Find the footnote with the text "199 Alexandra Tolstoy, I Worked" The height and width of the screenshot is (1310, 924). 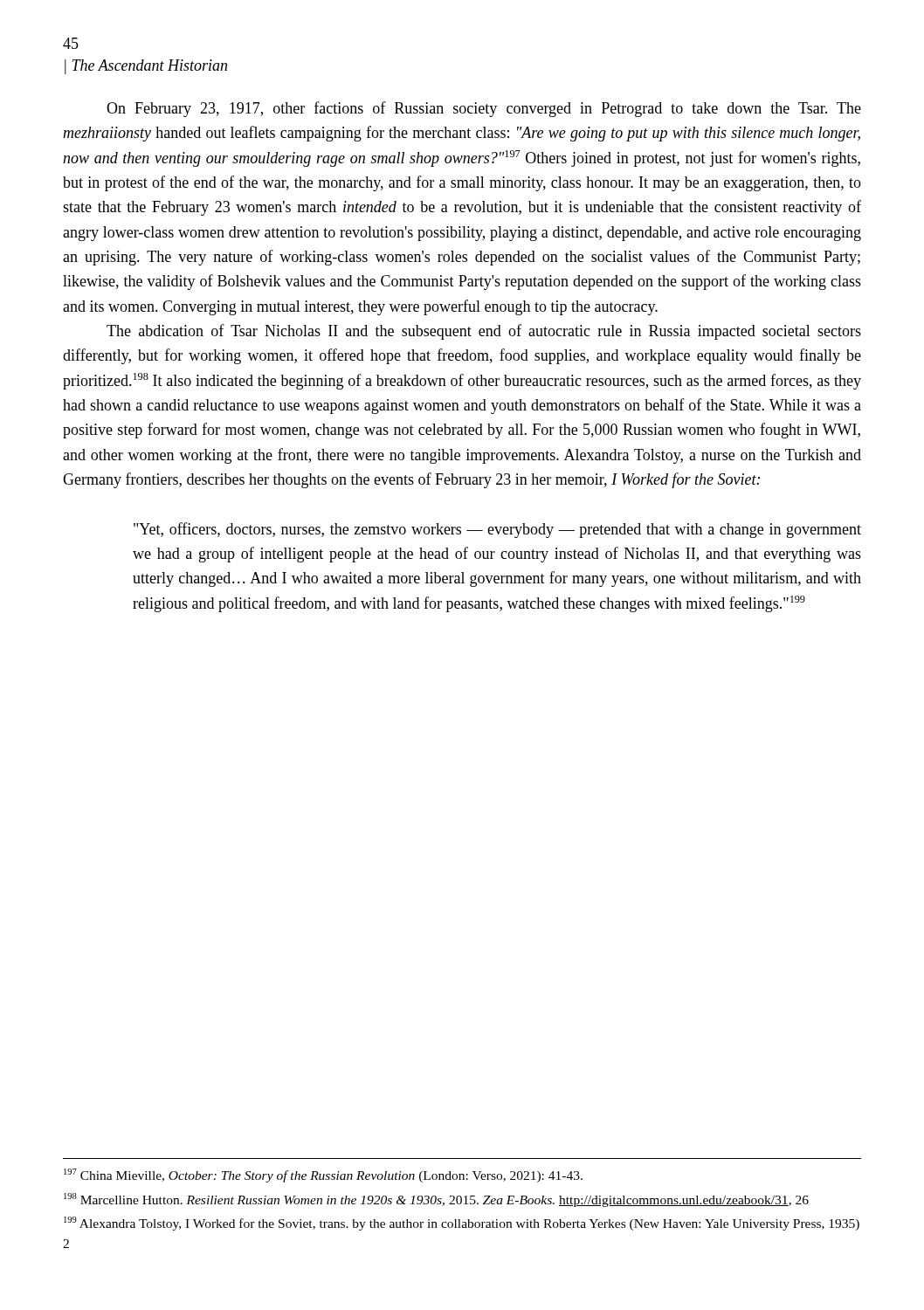click(461, 1233)
